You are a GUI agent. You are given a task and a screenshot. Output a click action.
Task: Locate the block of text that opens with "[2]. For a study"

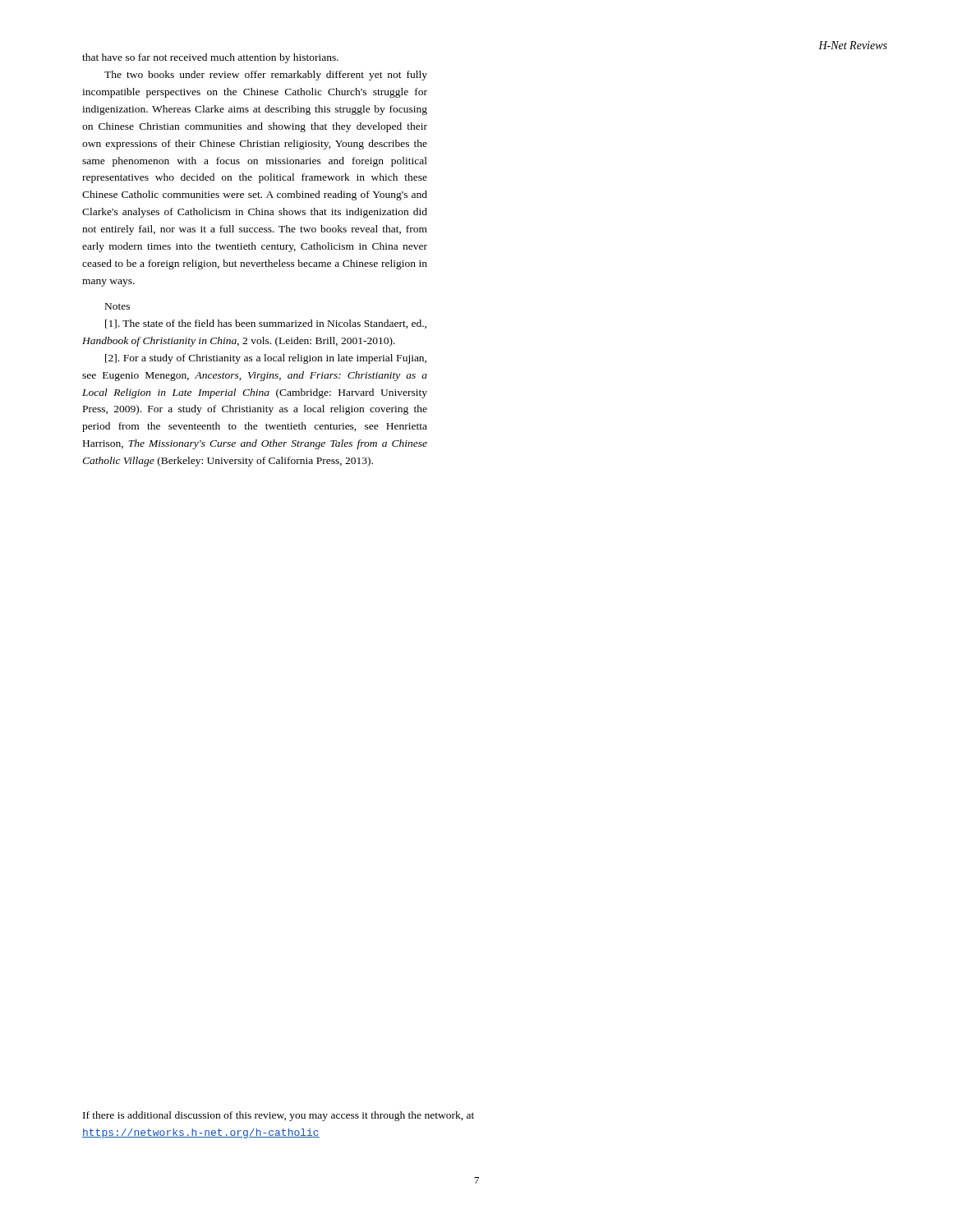255,409
